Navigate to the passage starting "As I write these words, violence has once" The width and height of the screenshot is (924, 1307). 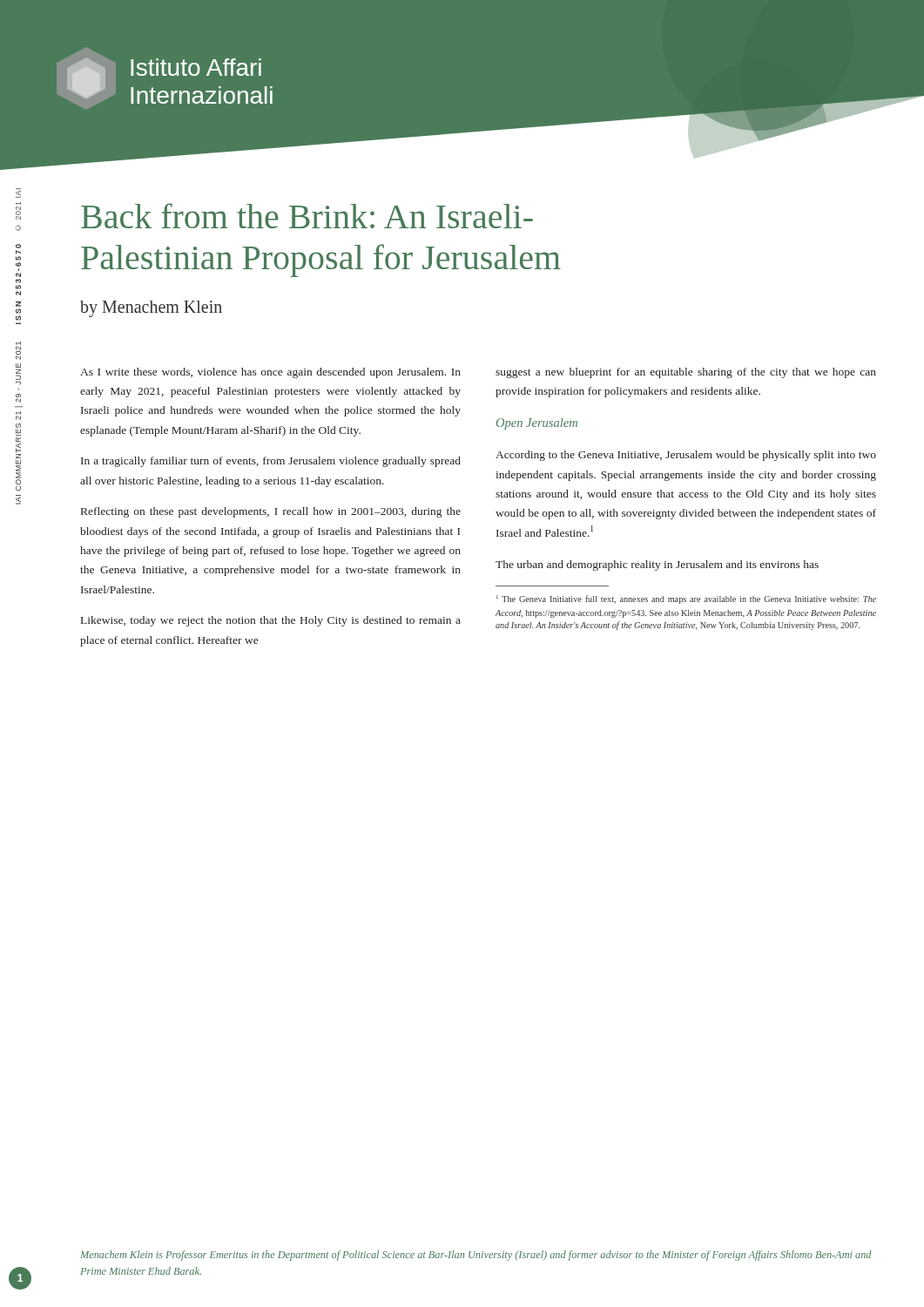click(270, 506)
